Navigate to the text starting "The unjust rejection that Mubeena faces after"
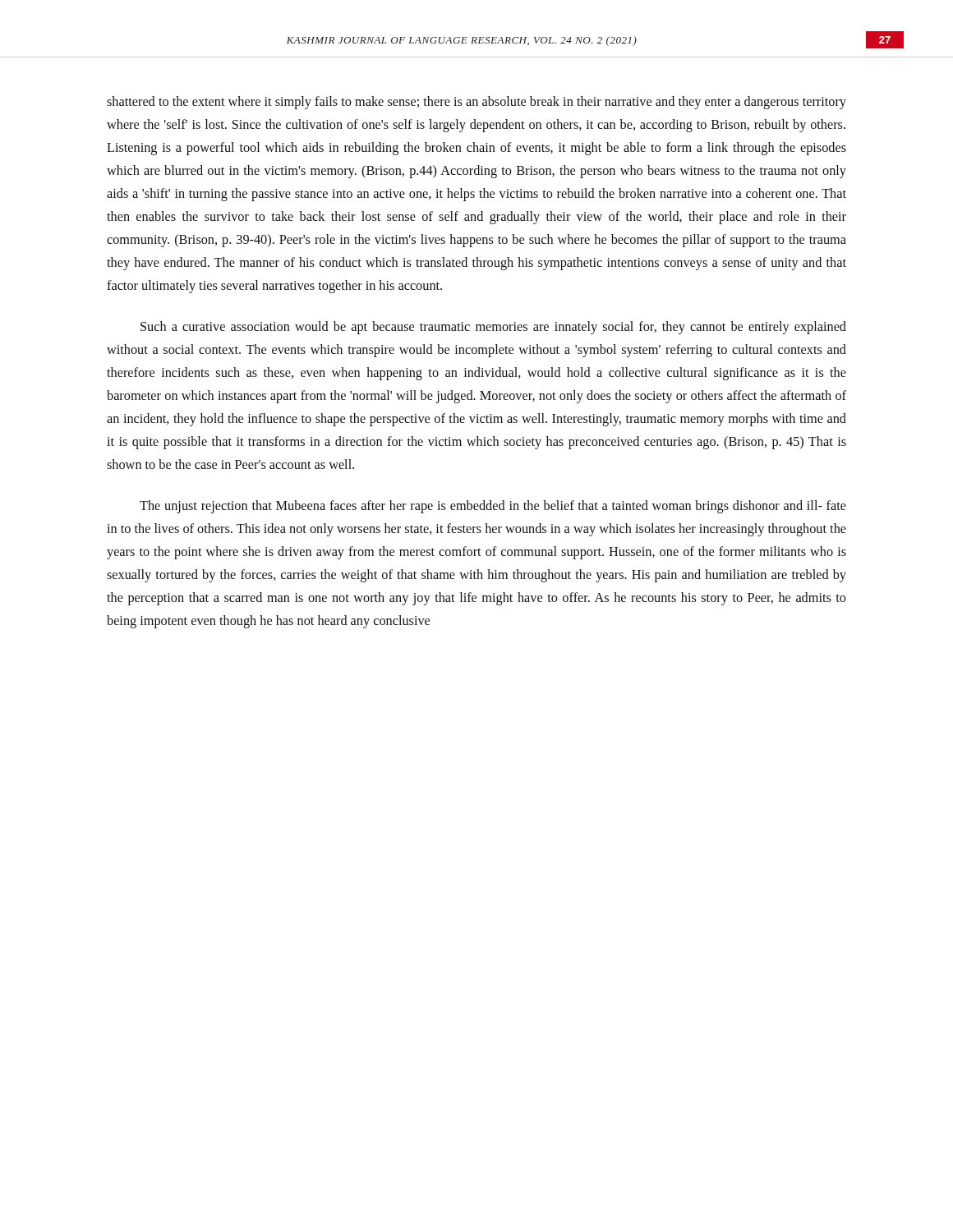953x1232 pixels. (476, 563)
